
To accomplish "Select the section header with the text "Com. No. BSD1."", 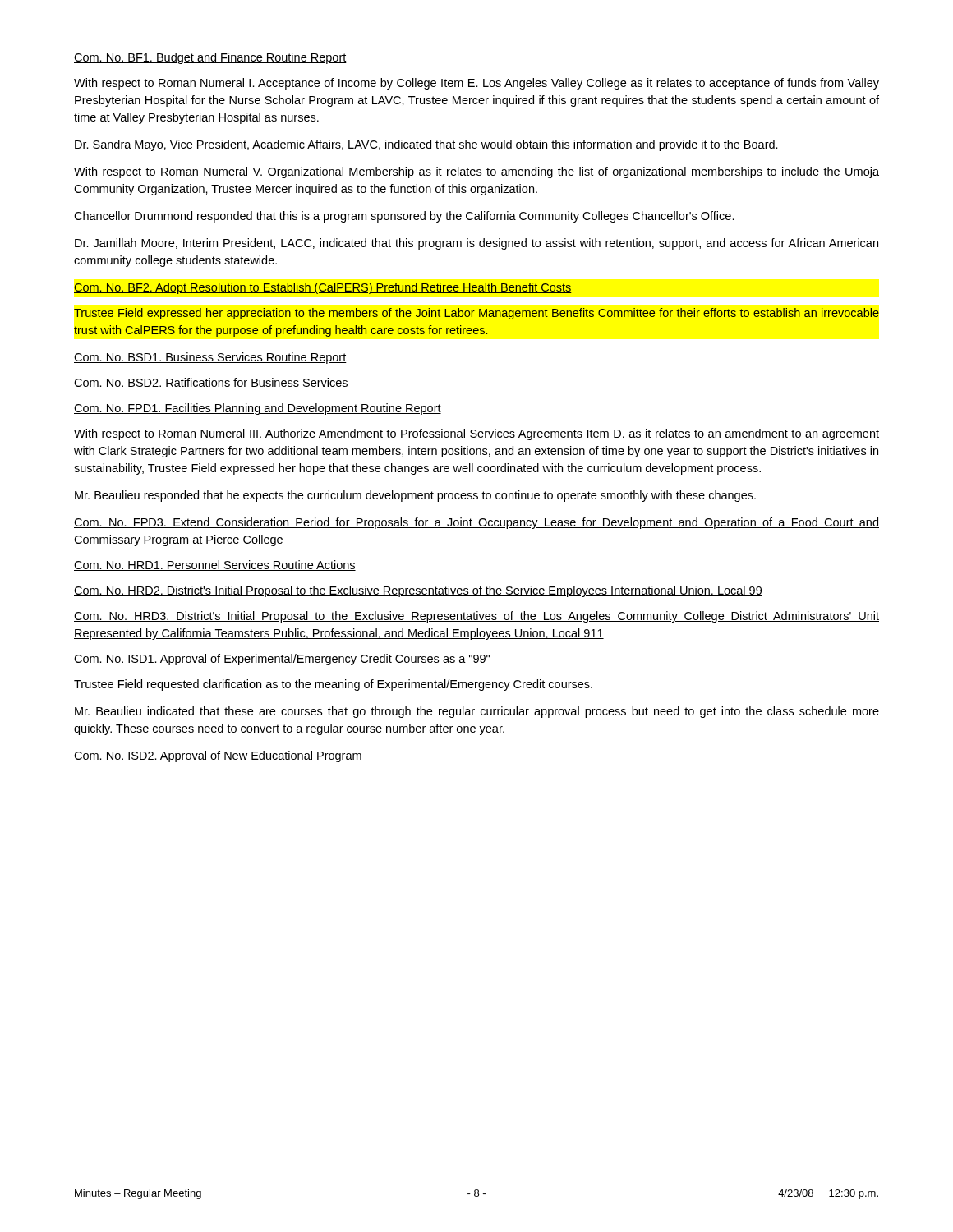I will pos(210,358).
